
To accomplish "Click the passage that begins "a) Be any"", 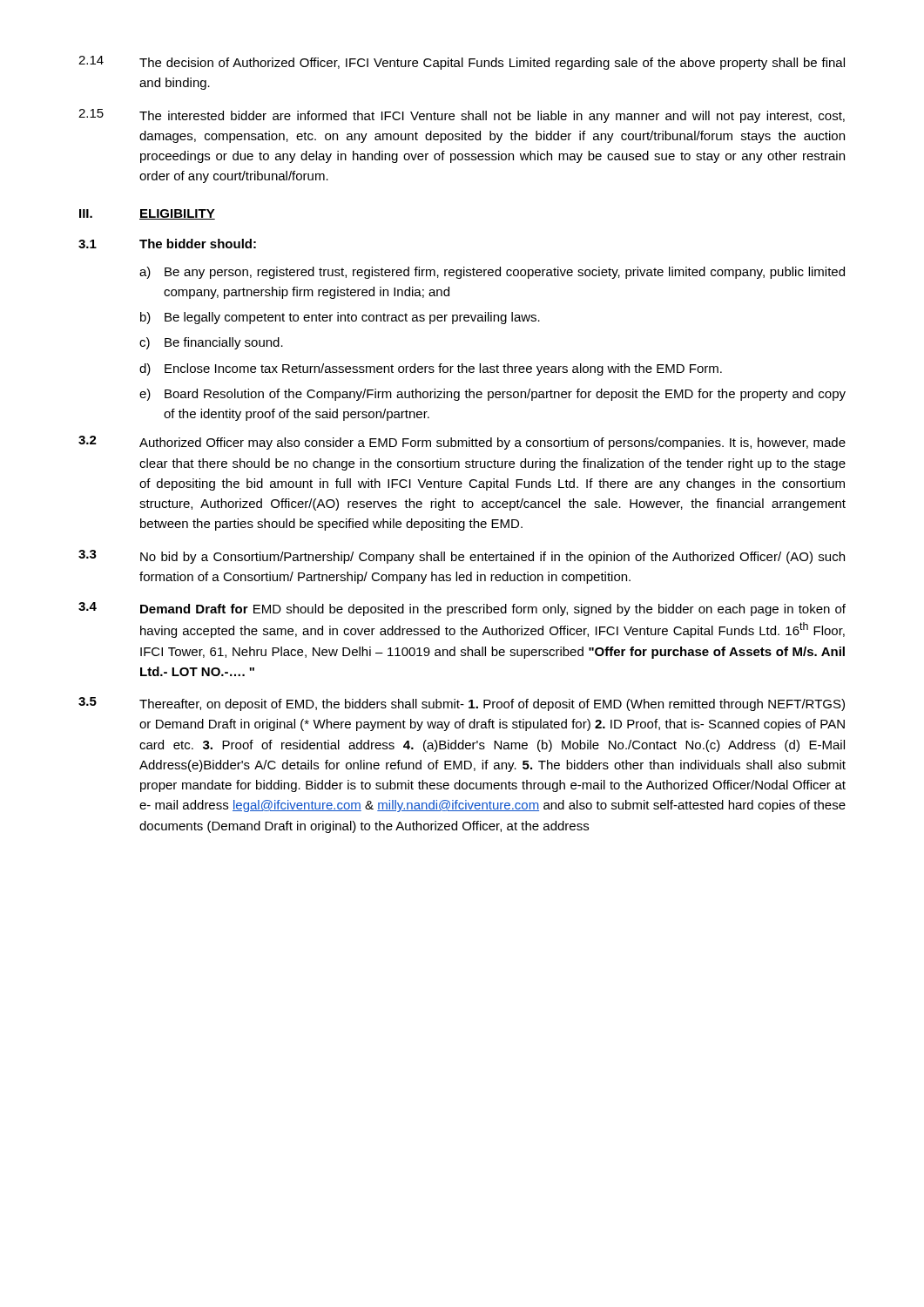I will (492, 281).
